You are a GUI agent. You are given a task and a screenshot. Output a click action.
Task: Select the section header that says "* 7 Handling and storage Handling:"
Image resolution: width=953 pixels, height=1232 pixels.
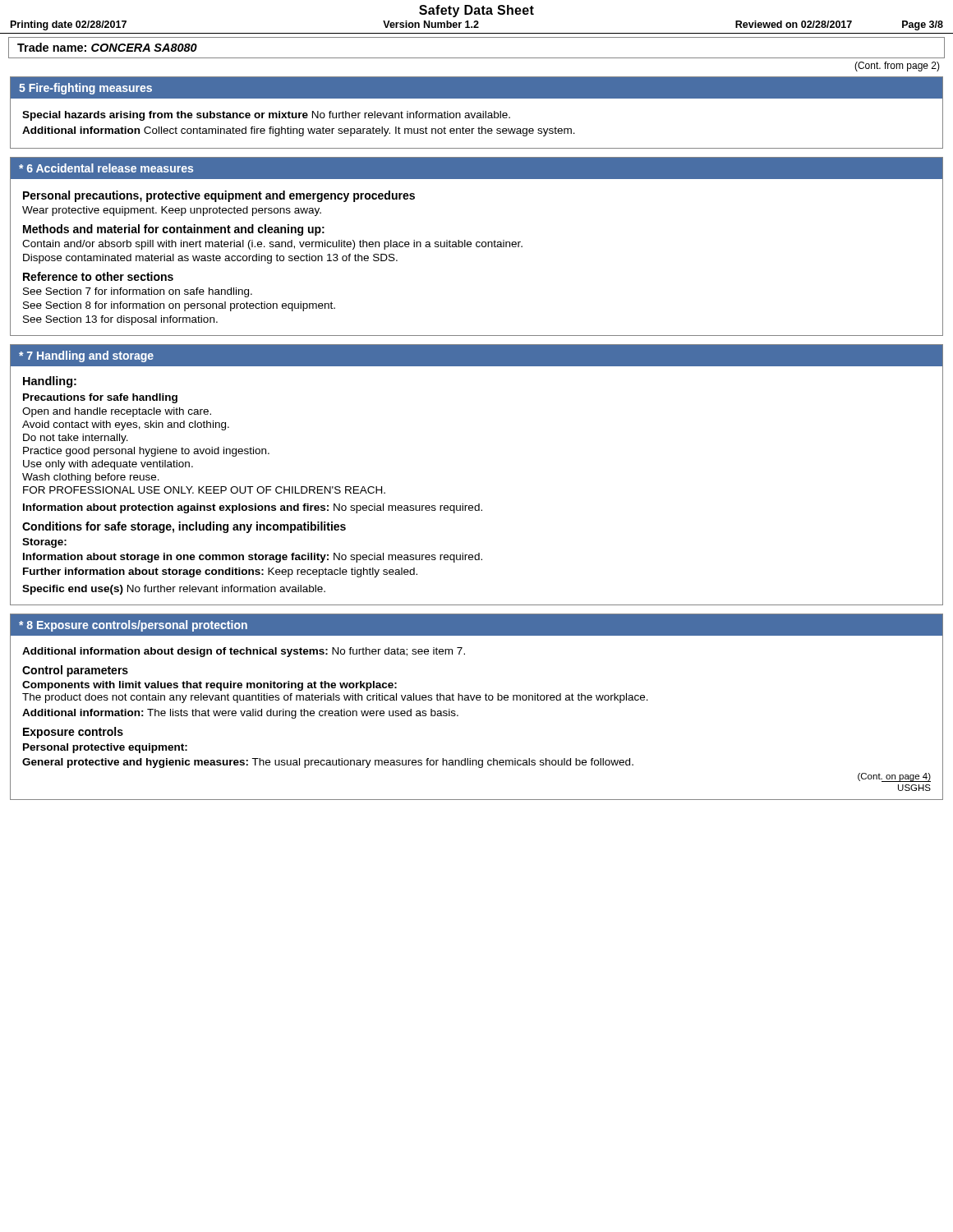pyautogui.click(x=476, y=475)
